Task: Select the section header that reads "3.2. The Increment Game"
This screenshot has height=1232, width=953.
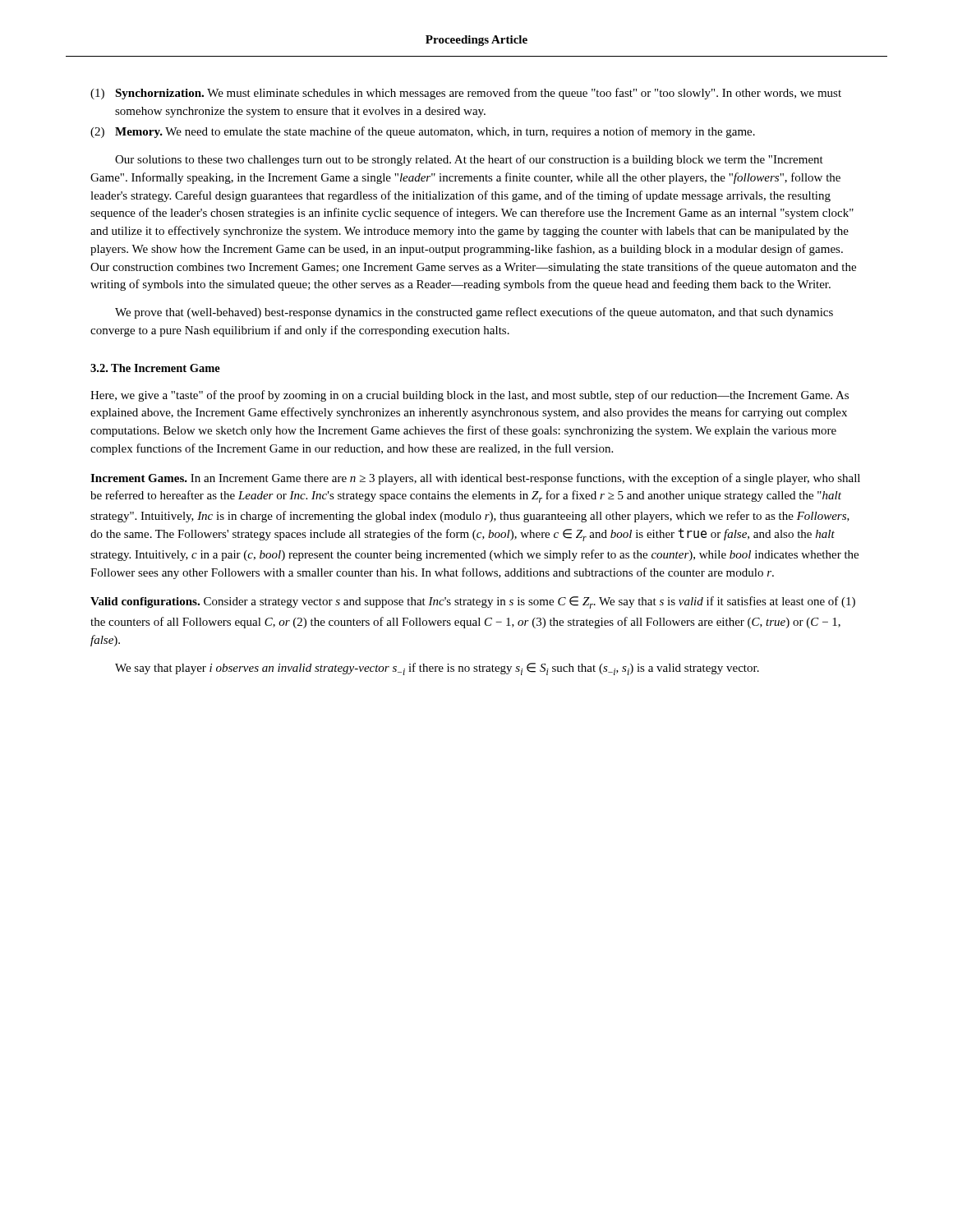Action: (155, 368)
